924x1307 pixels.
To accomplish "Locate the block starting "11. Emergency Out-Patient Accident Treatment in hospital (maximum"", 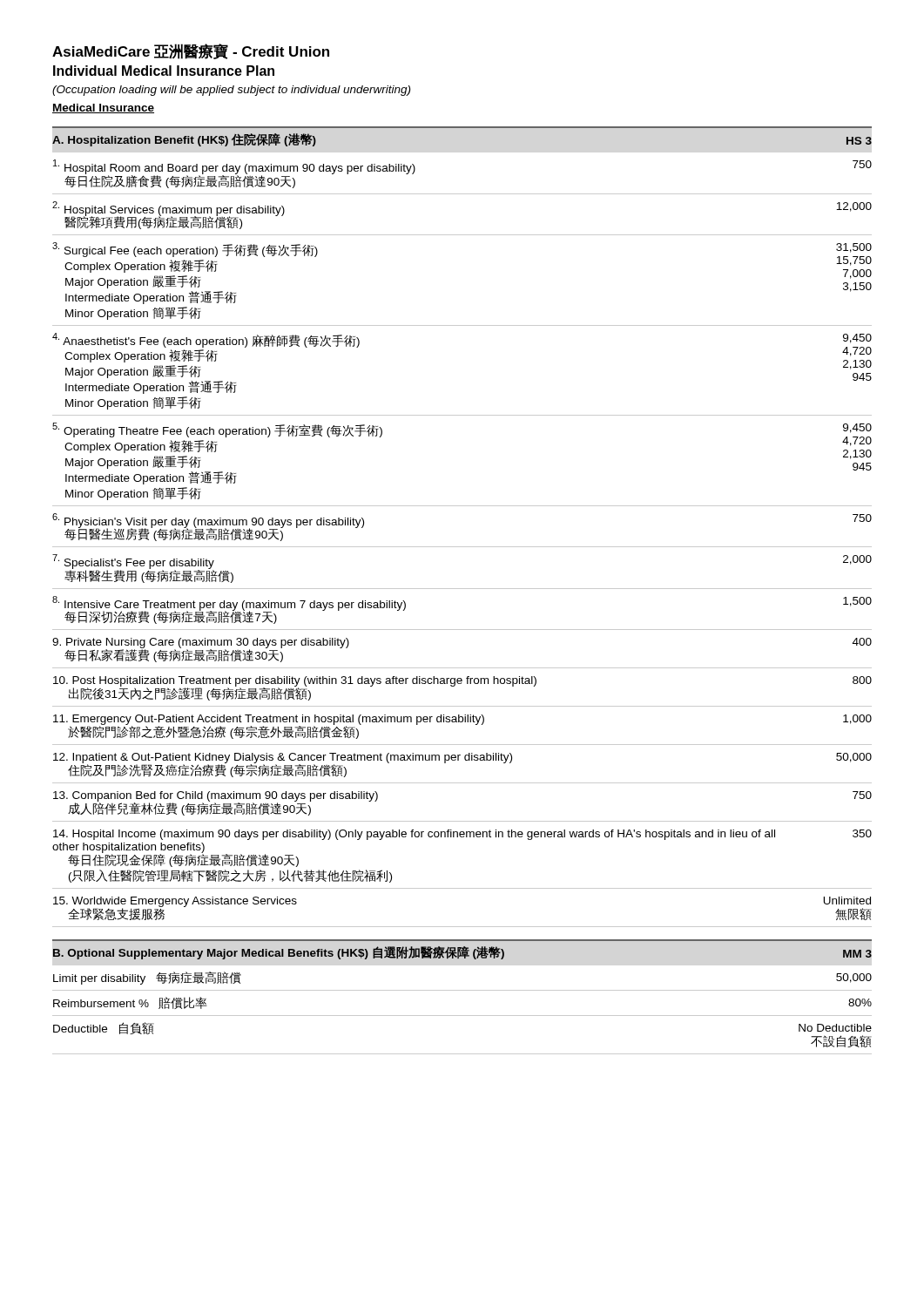I will pos(462,726).
